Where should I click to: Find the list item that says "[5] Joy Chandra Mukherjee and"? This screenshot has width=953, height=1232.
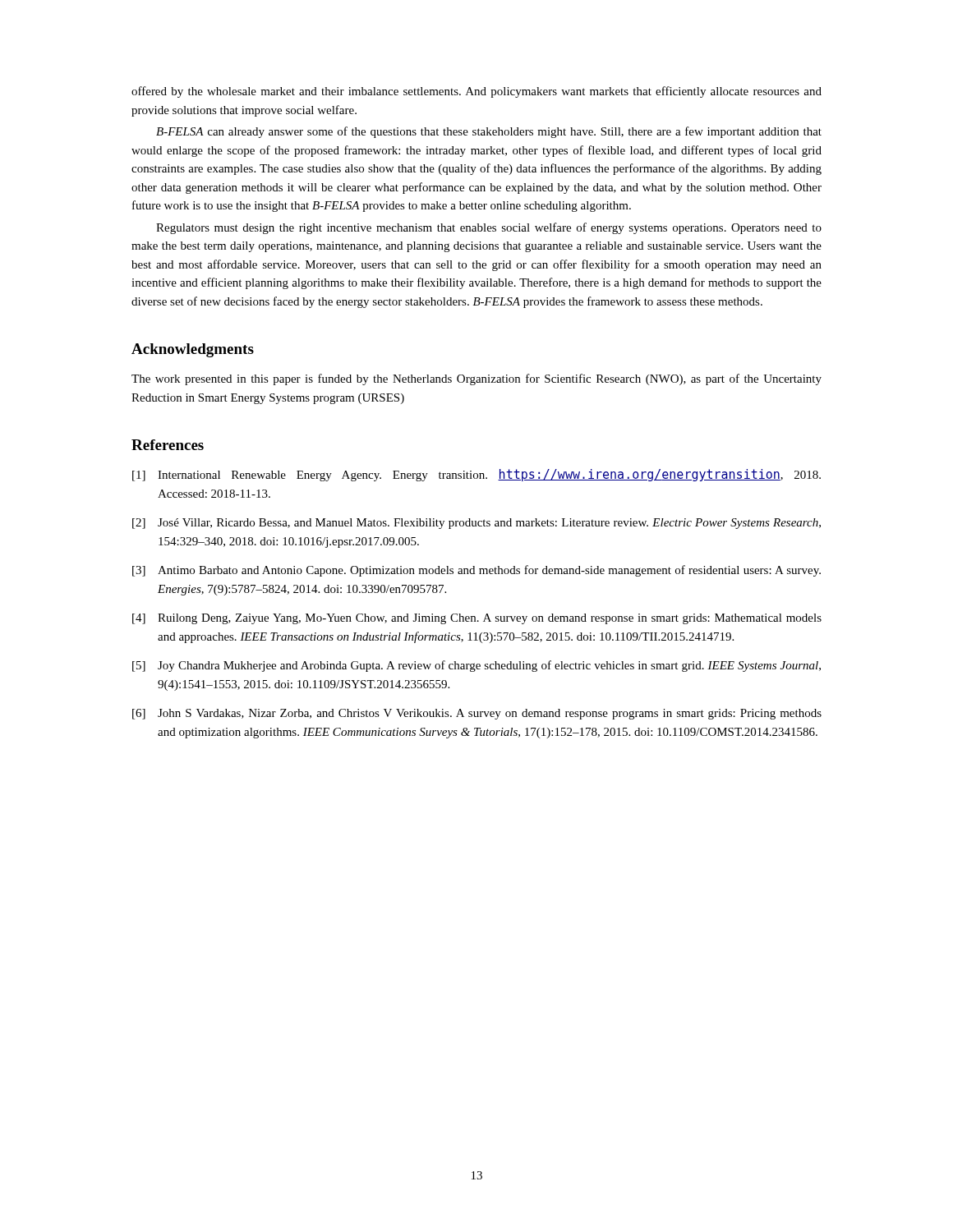pos(476,675)
